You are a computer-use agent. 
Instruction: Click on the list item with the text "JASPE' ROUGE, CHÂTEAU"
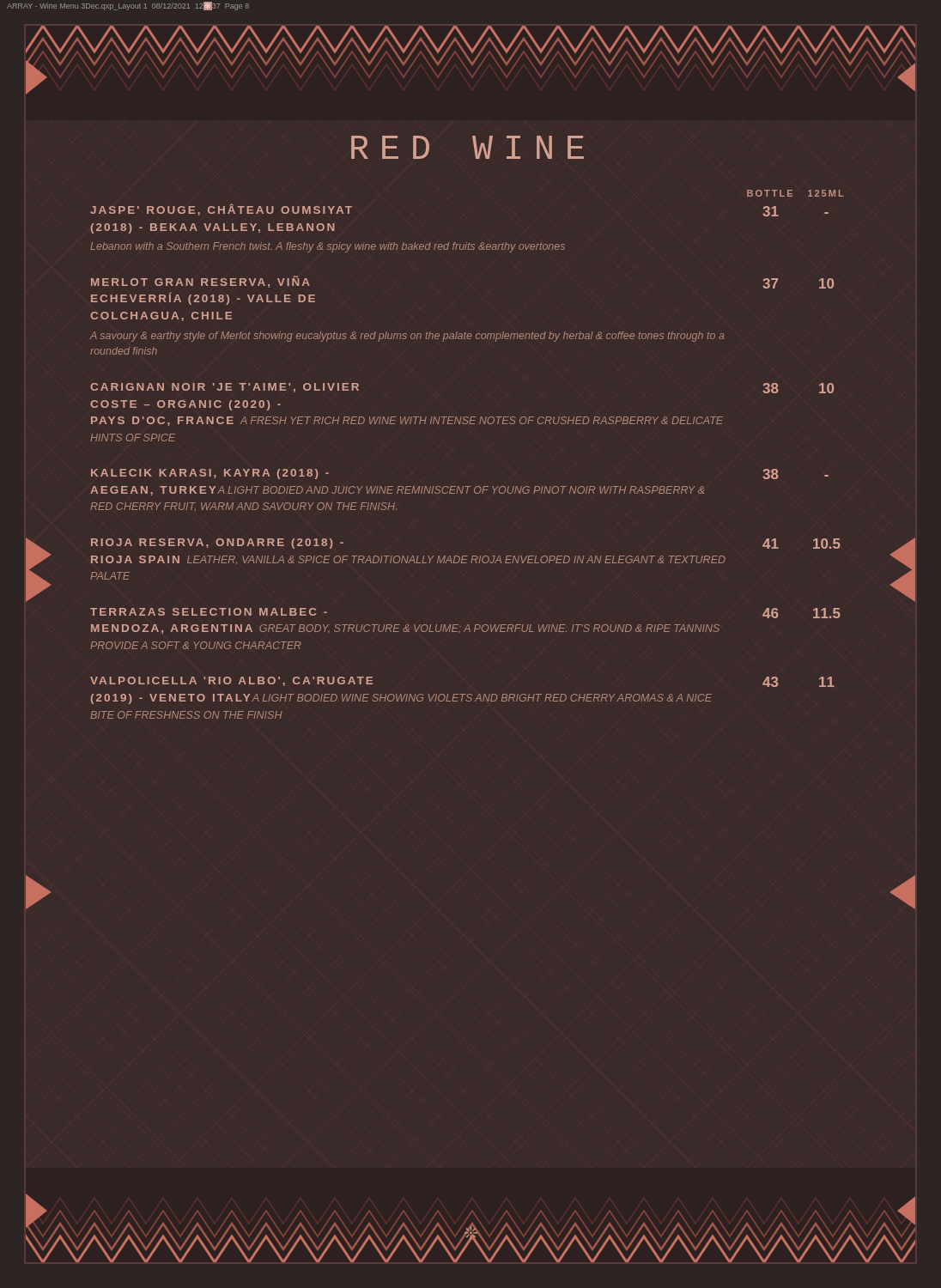click(221, 210)
